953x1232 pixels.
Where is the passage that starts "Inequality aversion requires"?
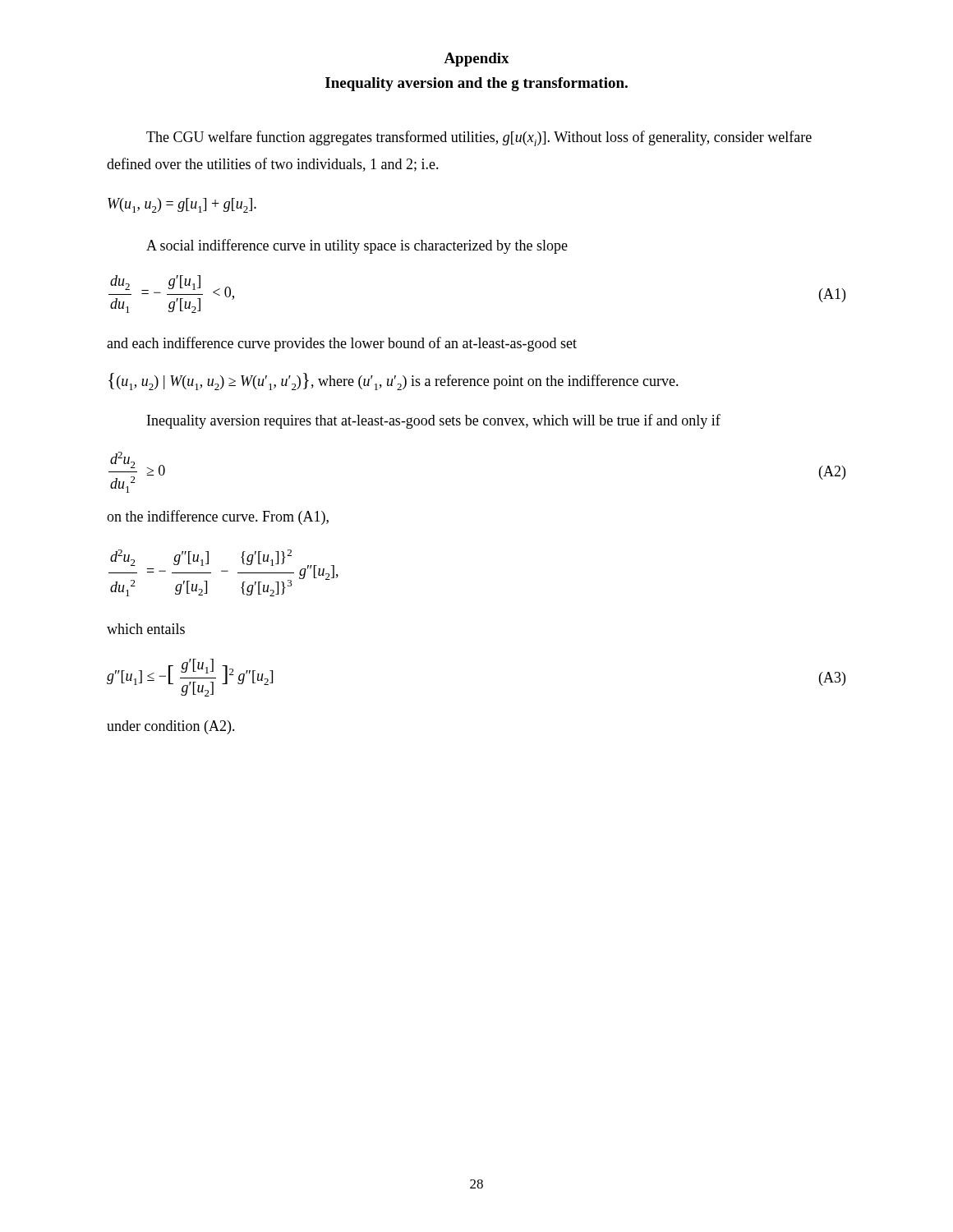(433, 420)
